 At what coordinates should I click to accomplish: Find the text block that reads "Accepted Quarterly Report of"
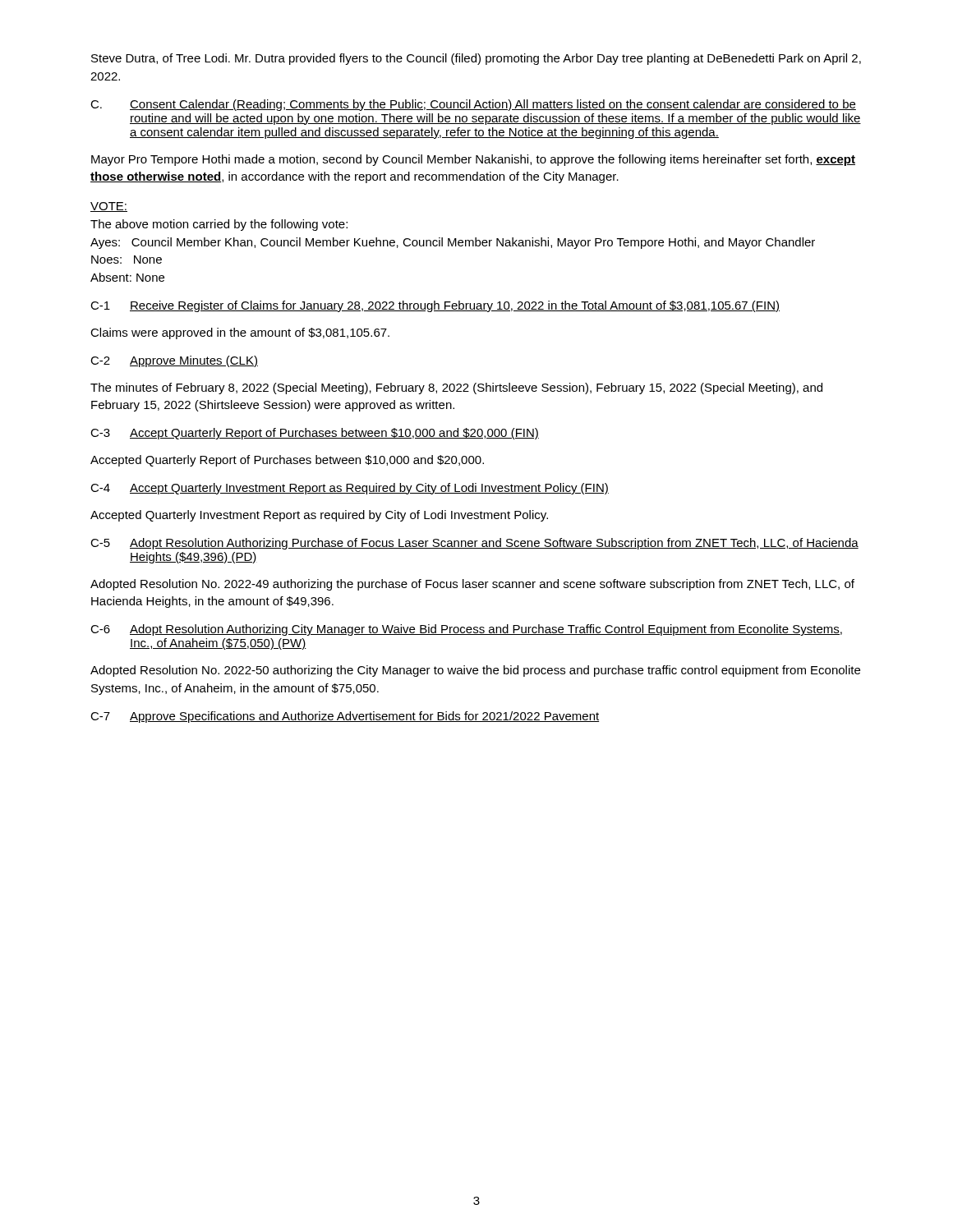tap(476, 460)
